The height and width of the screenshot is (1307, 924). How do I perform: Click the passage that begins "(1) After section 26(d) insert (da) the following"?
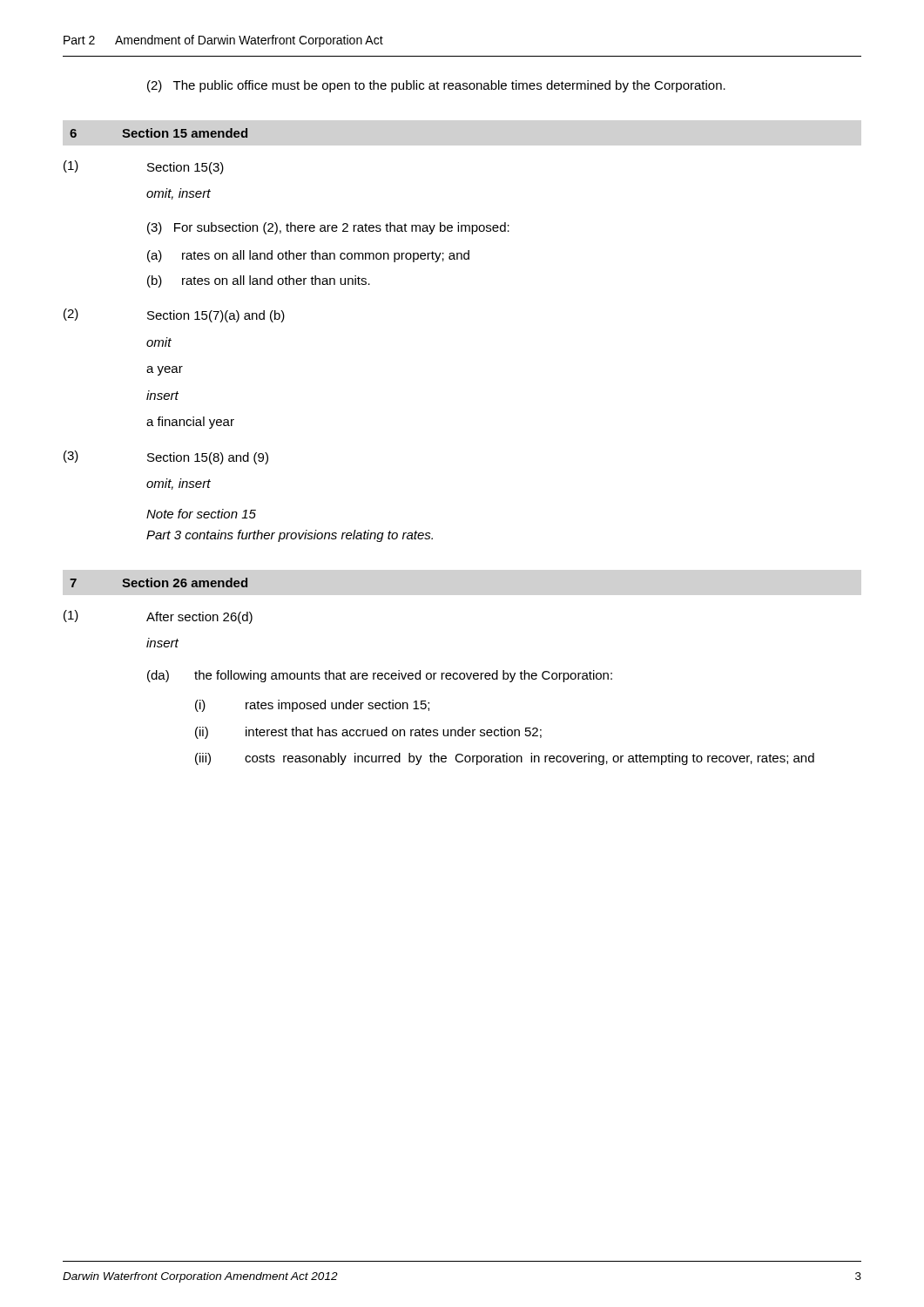[x=462, y=687]
